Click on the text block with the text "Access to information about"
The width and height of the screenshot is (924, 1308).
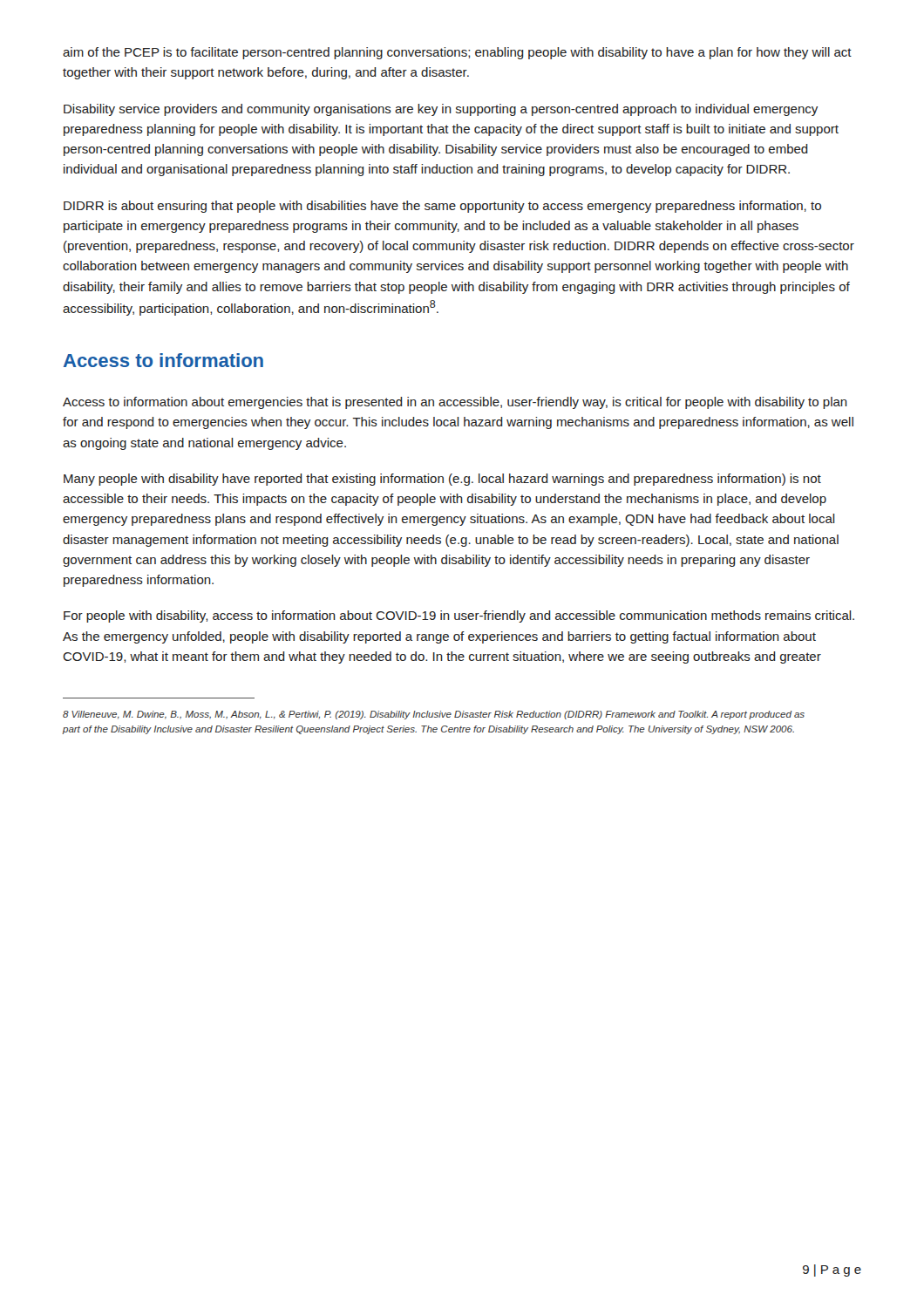[x=458, y=422]
